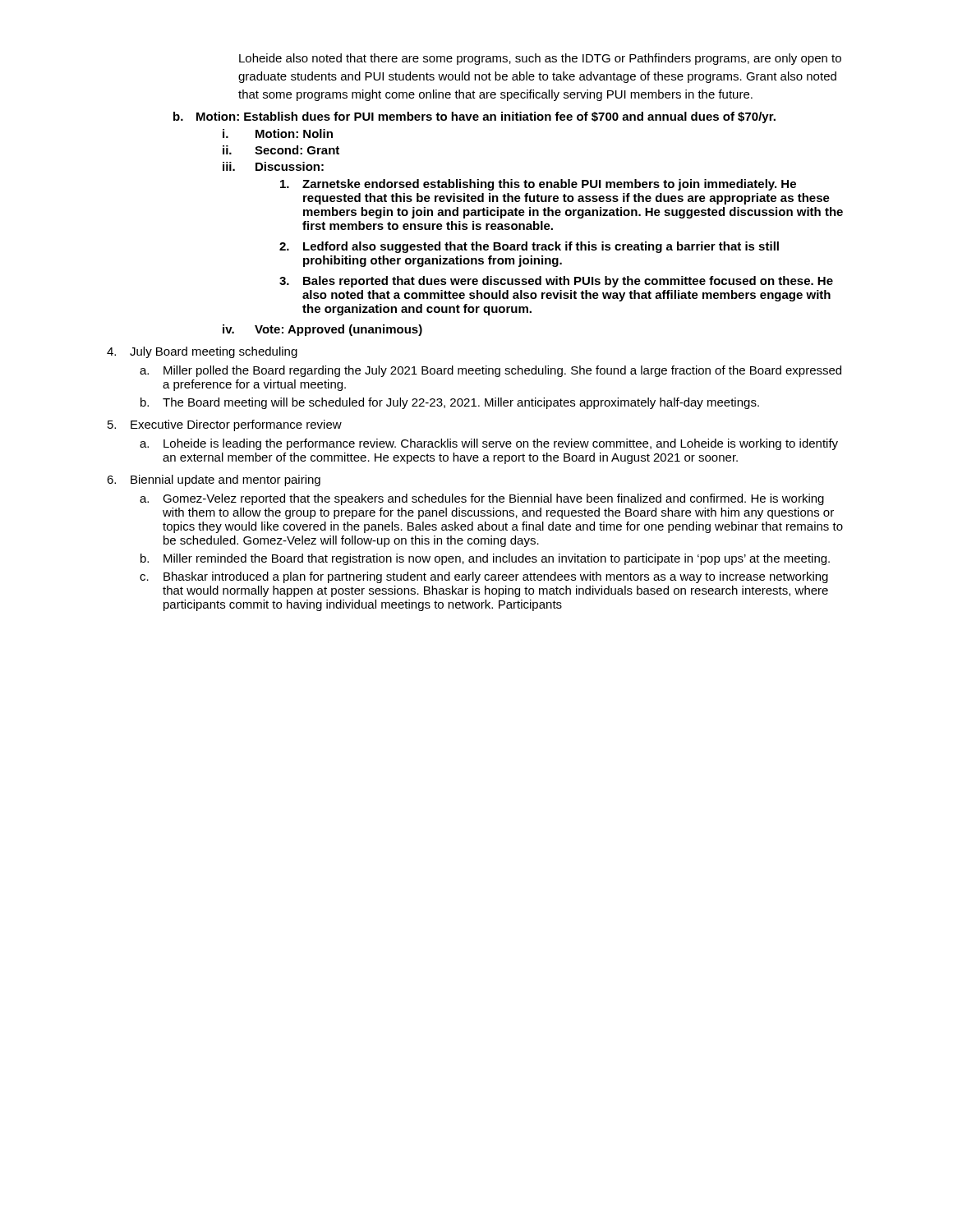Where does it say "i. Motion: Nolin"?
This screenshot has width=953, height=1232.
pyautogui.click(x=278, y=133)
